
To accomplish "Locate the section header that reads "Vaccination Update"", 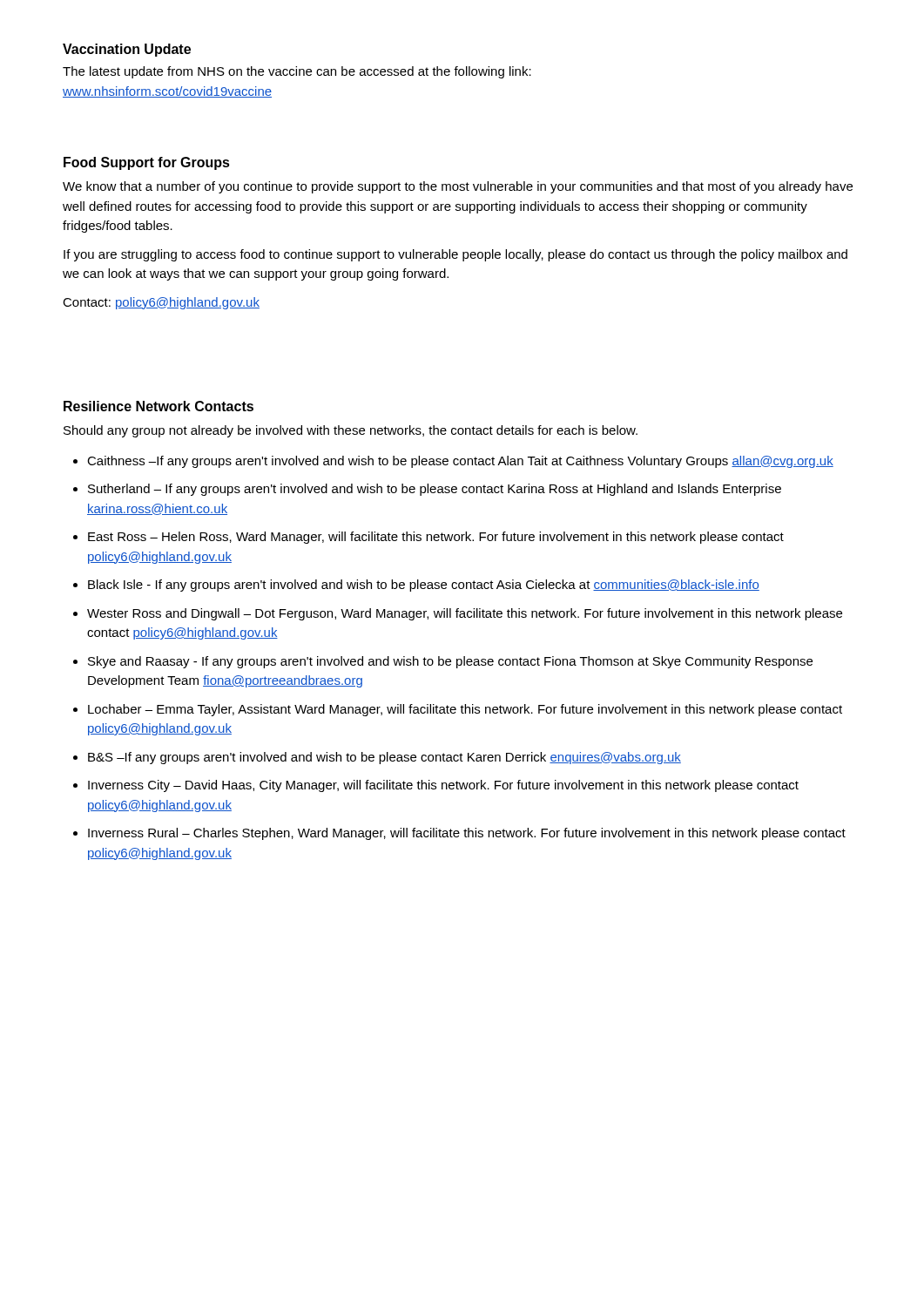I will tap(127, 49).
